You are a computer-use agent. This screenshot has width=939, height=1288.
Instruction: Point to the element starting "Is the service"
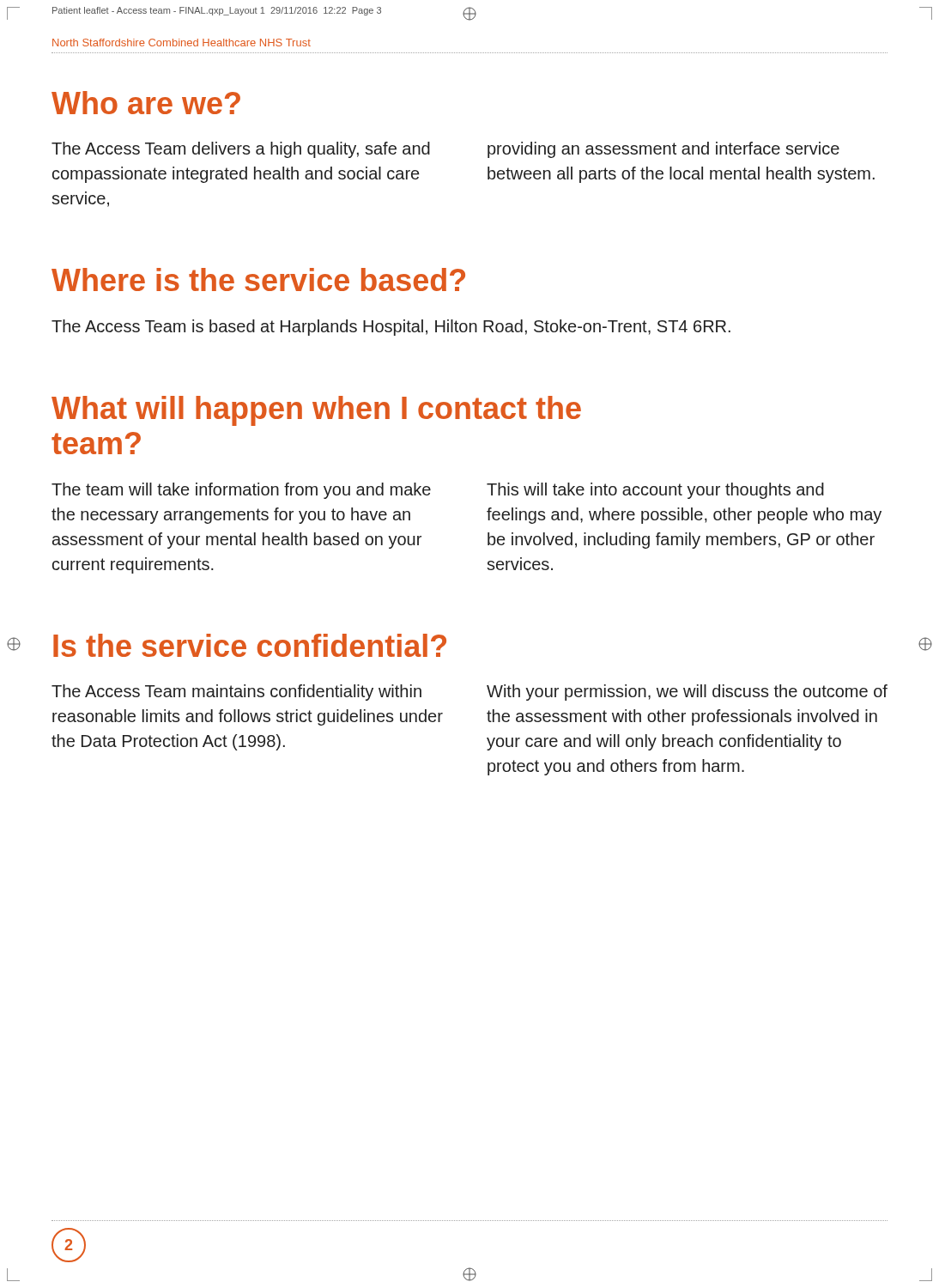coord(250,646)
